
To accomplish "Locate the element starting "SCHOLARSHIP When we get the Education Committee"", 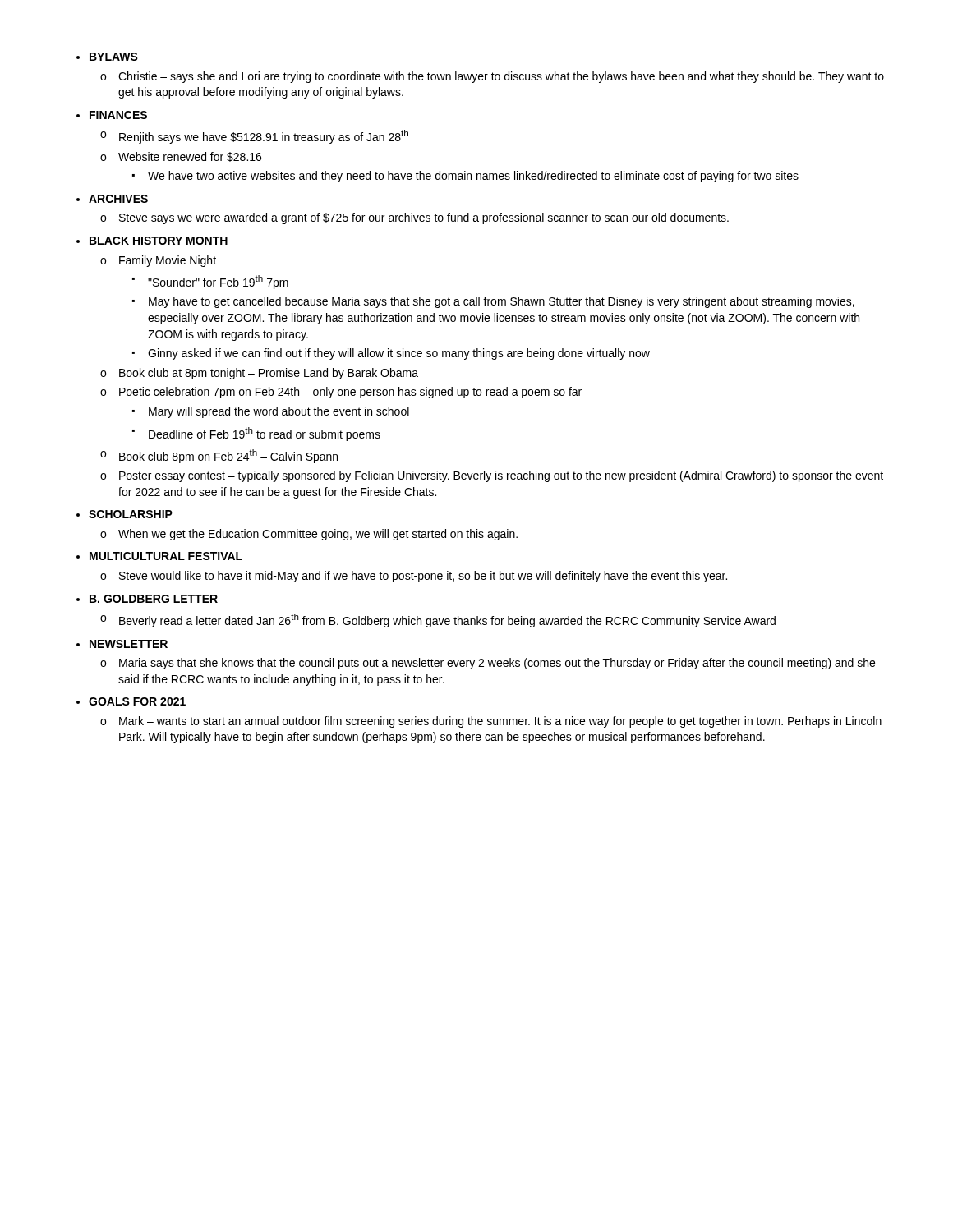I will pos(488,525).
